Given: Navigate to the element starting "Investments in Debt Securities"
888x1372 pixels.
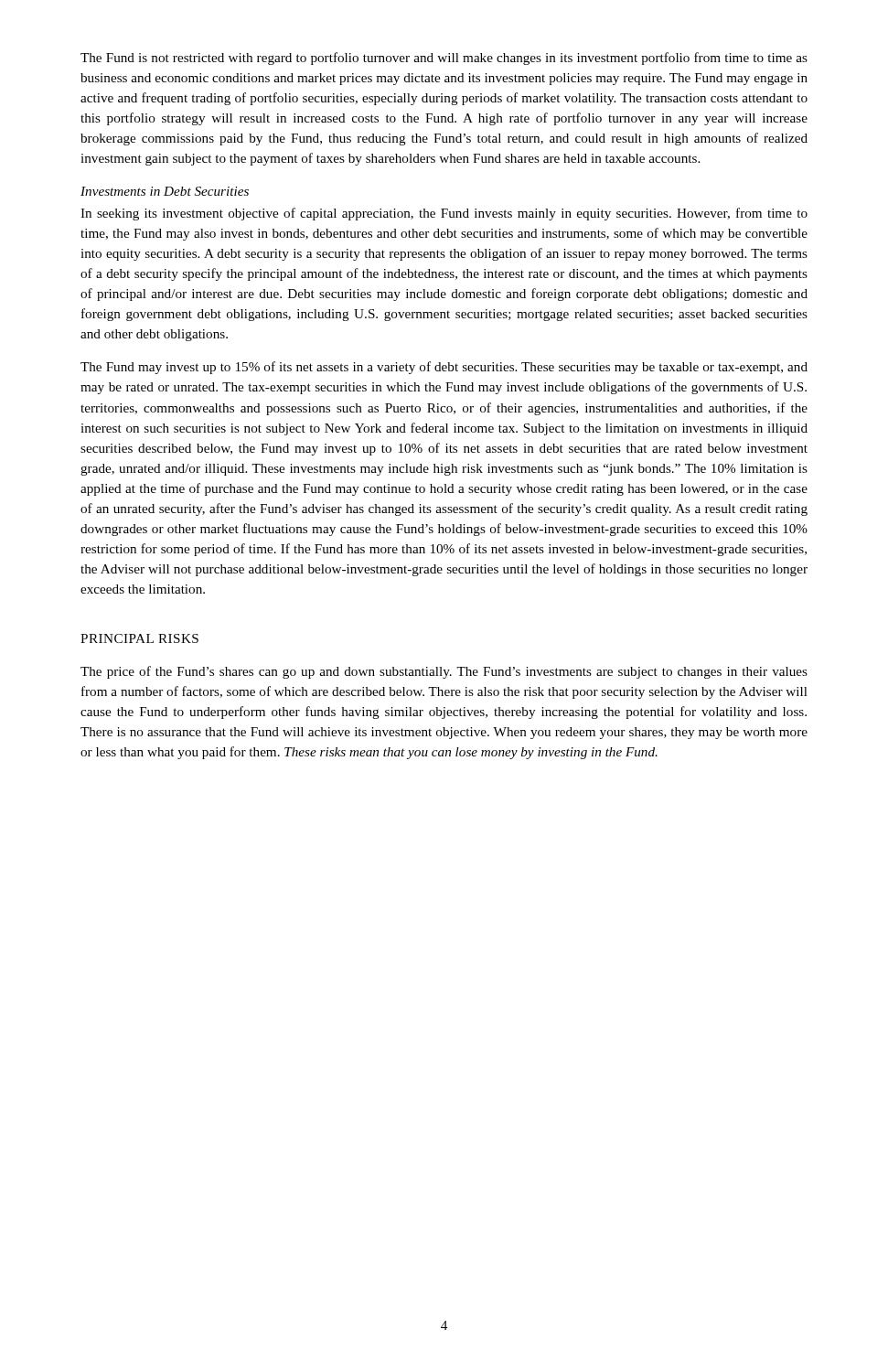Looking at the screenshot, I should point(165,191).
